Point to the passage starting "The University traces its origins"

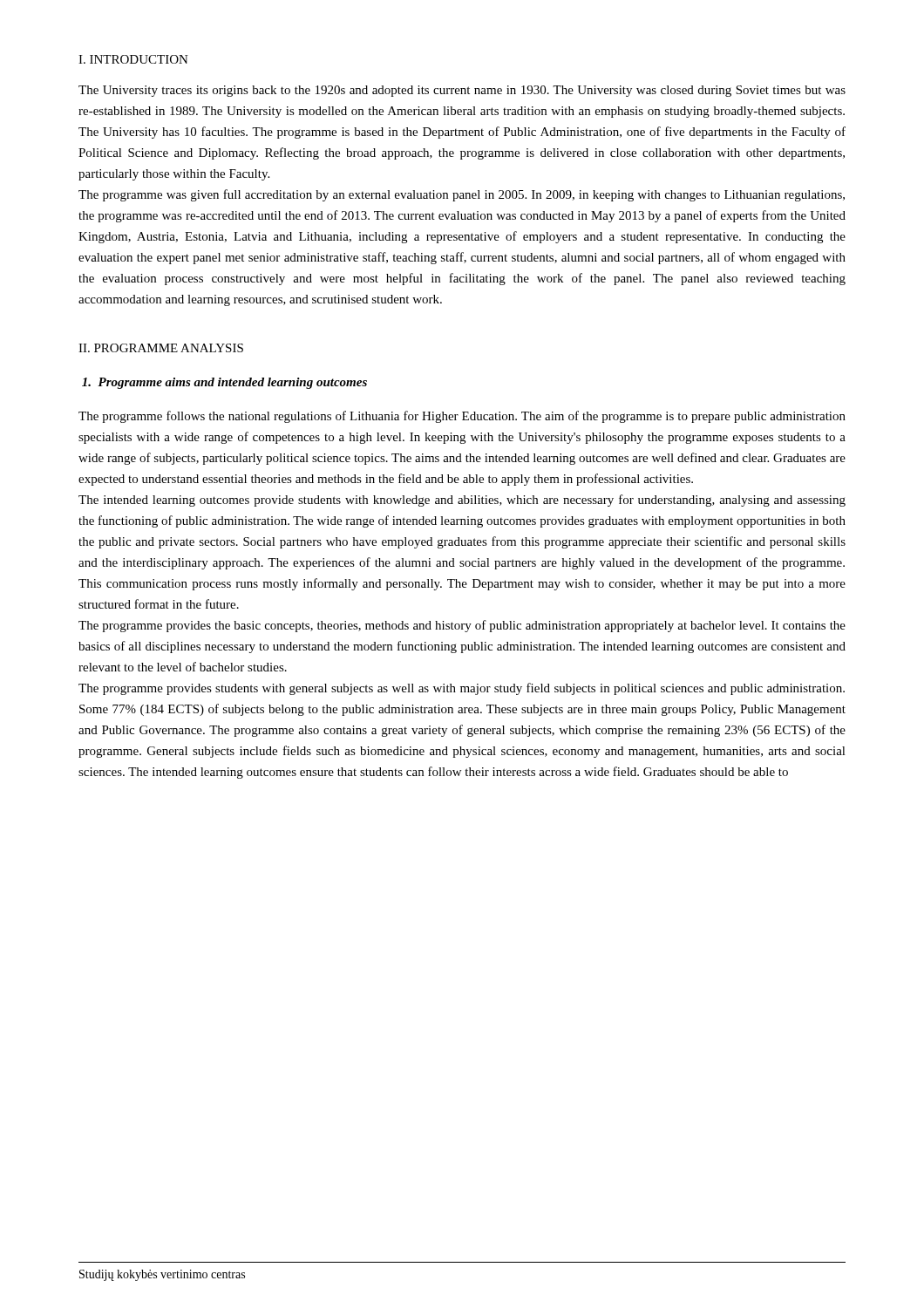tap(462, 132)
